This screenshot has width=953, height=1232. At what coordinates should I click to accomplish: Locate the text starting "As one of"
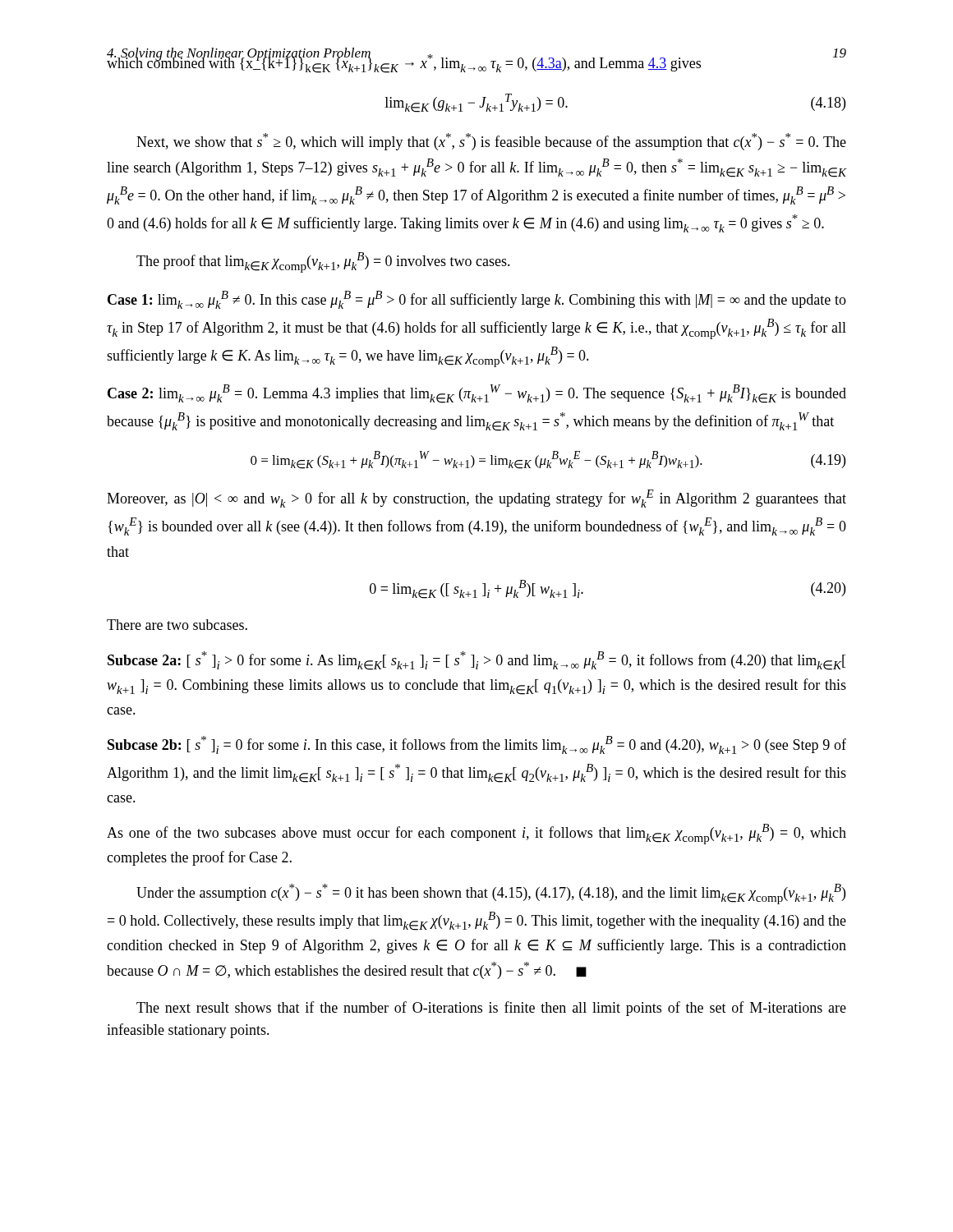tap(476, 844)
